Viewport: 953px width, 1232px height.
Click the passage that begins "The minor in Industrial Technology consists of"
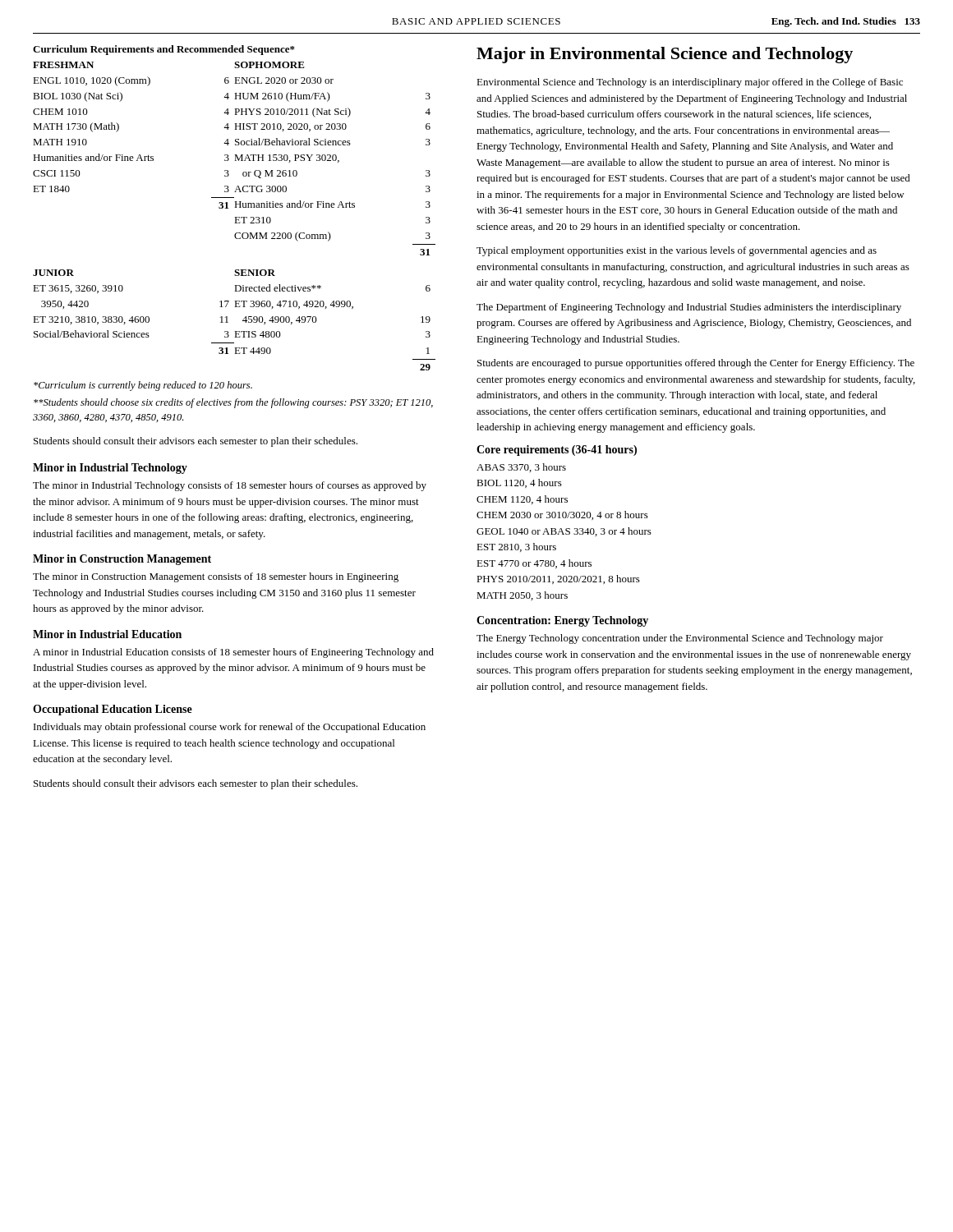pyautogui.click(x=230, y=509)
